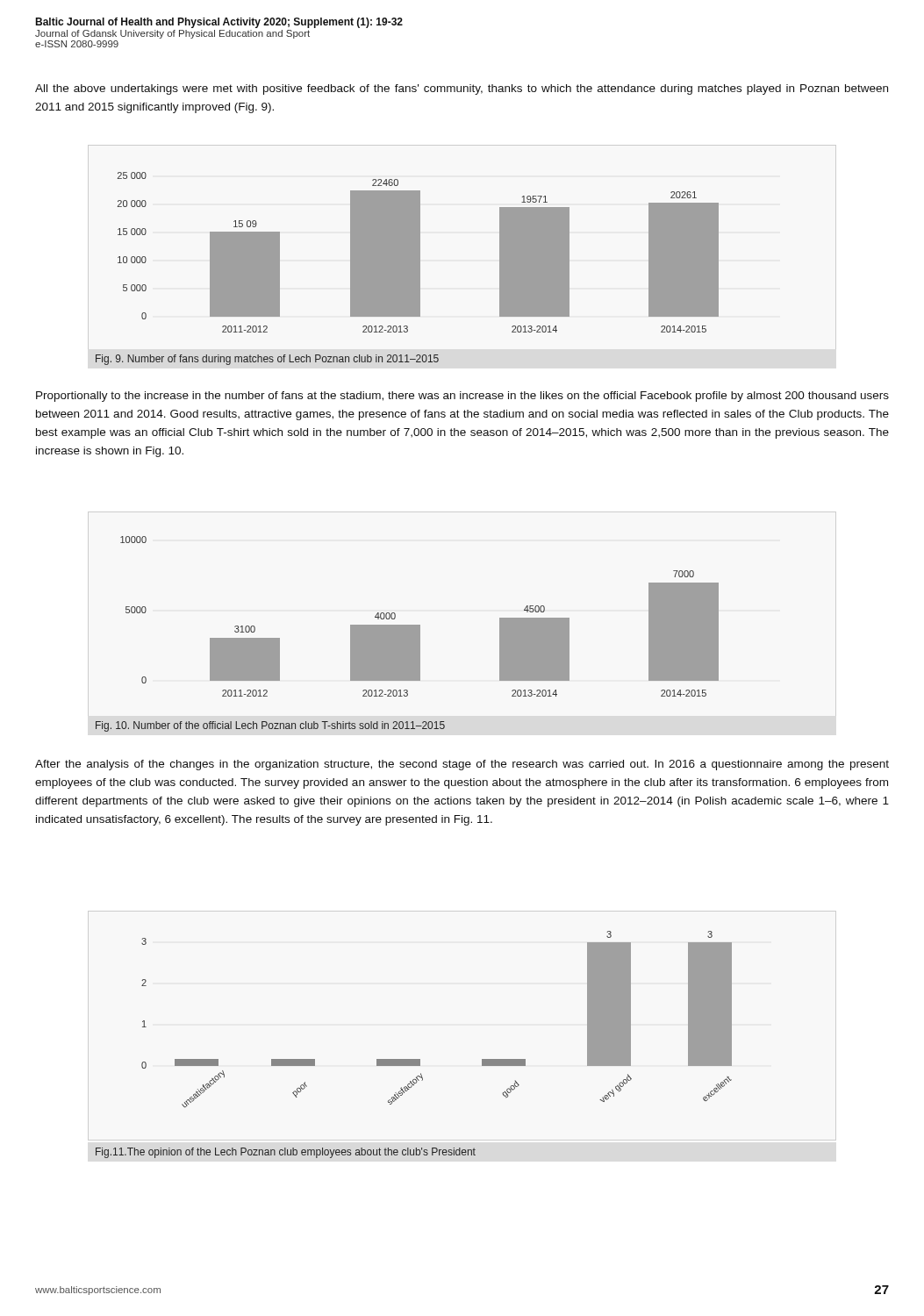This screenshot has height=1316, width=924.
Task: Navigate to the region starting "Fig.11.The opinion of"
Action: 285,1152
